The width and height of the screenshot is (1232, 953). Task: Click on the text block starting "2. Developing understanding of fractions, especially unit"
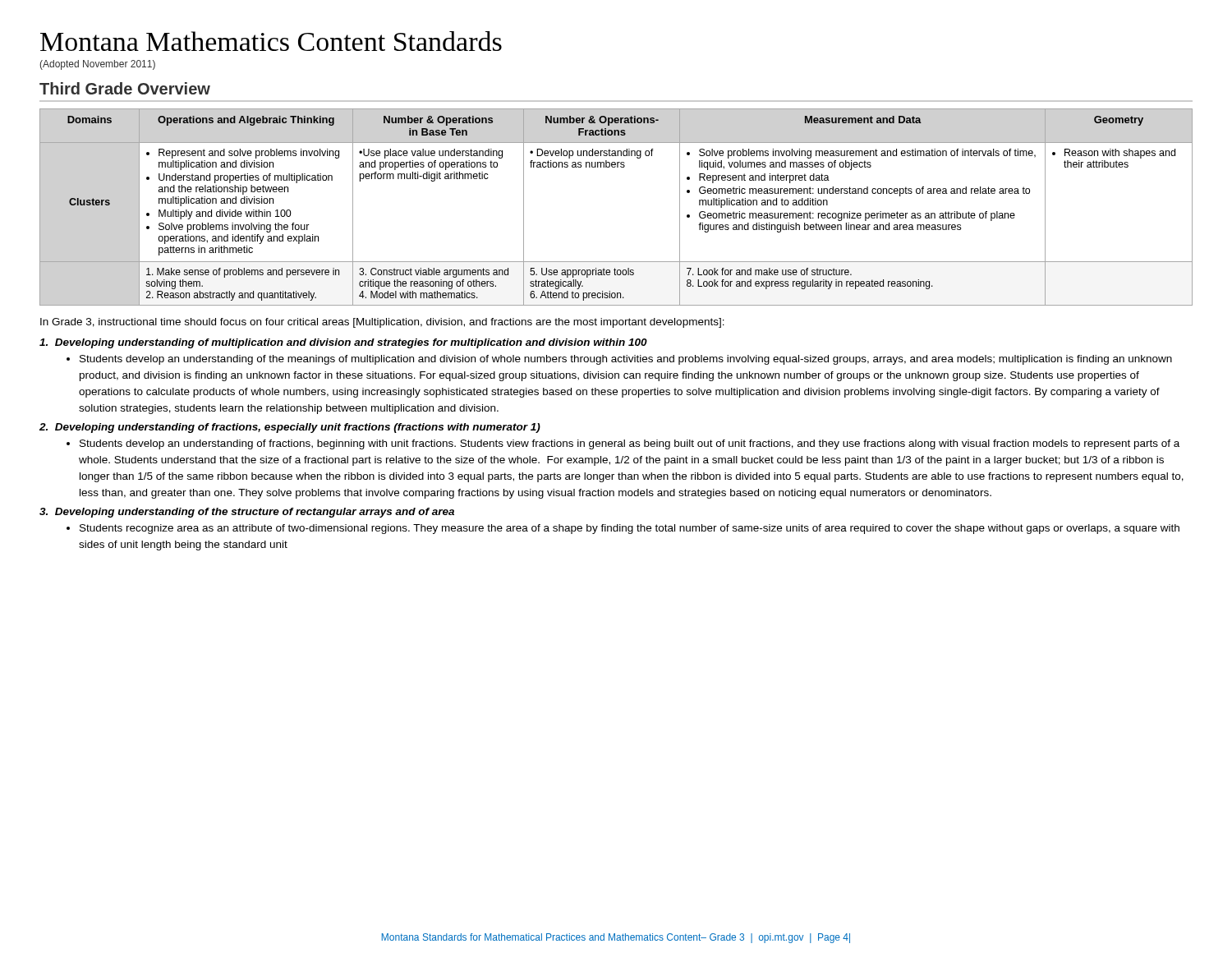pyautogui.click(x=290, y=428)
